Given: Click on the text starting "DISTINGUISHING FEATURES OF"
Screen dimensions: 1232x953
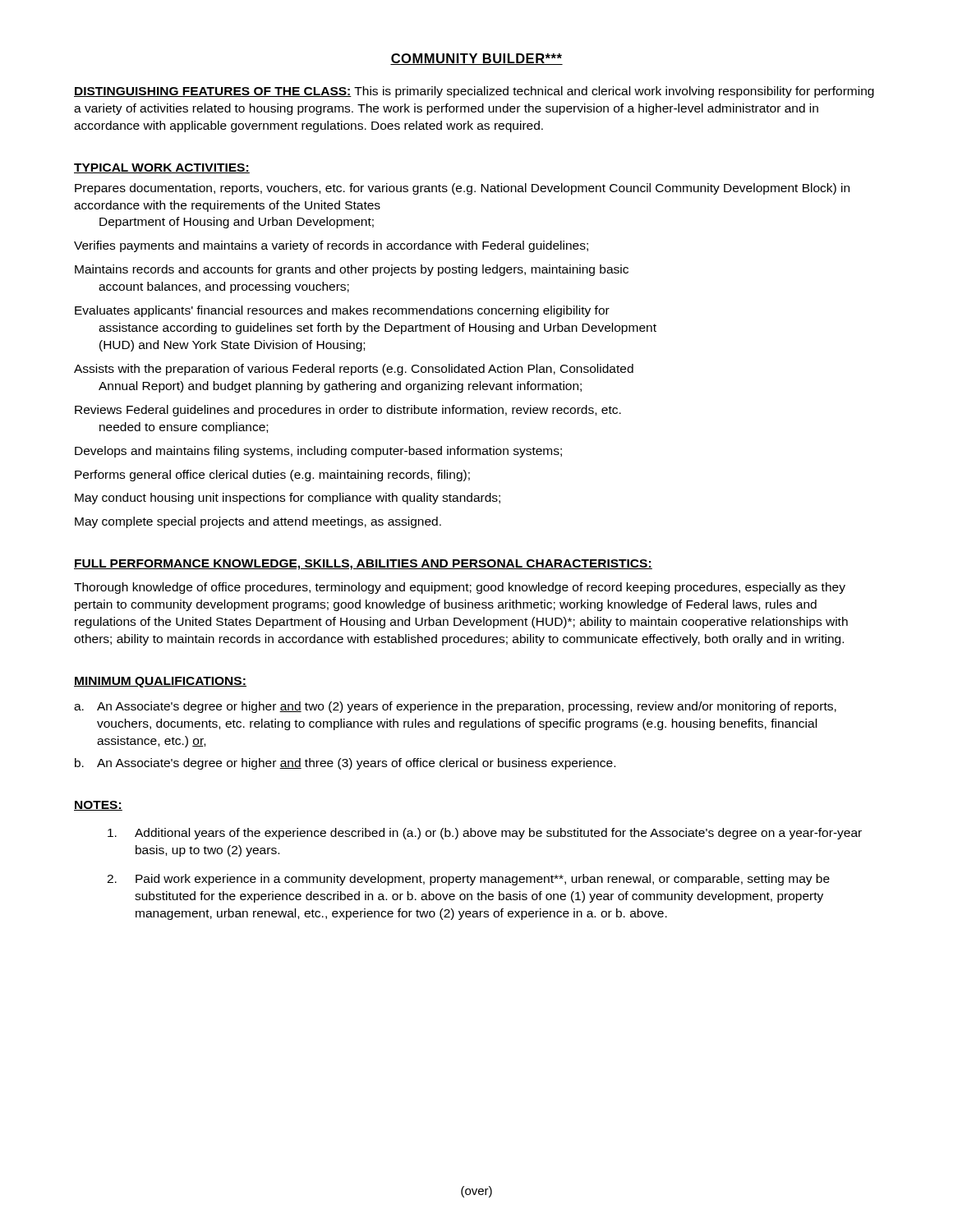Looking at the screenshot, I should point(474,108).
